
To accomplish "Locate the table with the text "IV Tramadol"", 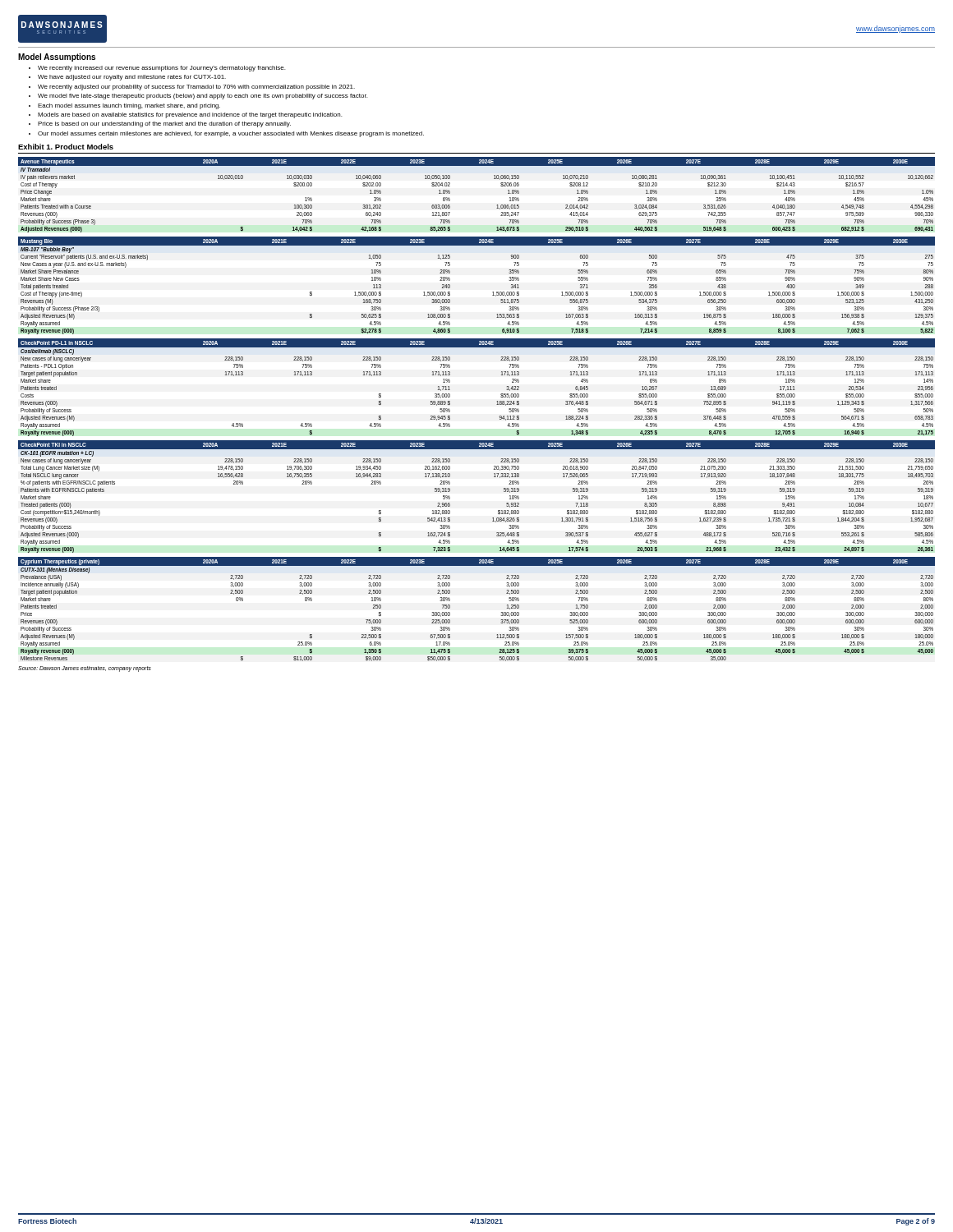I will 476,195.
